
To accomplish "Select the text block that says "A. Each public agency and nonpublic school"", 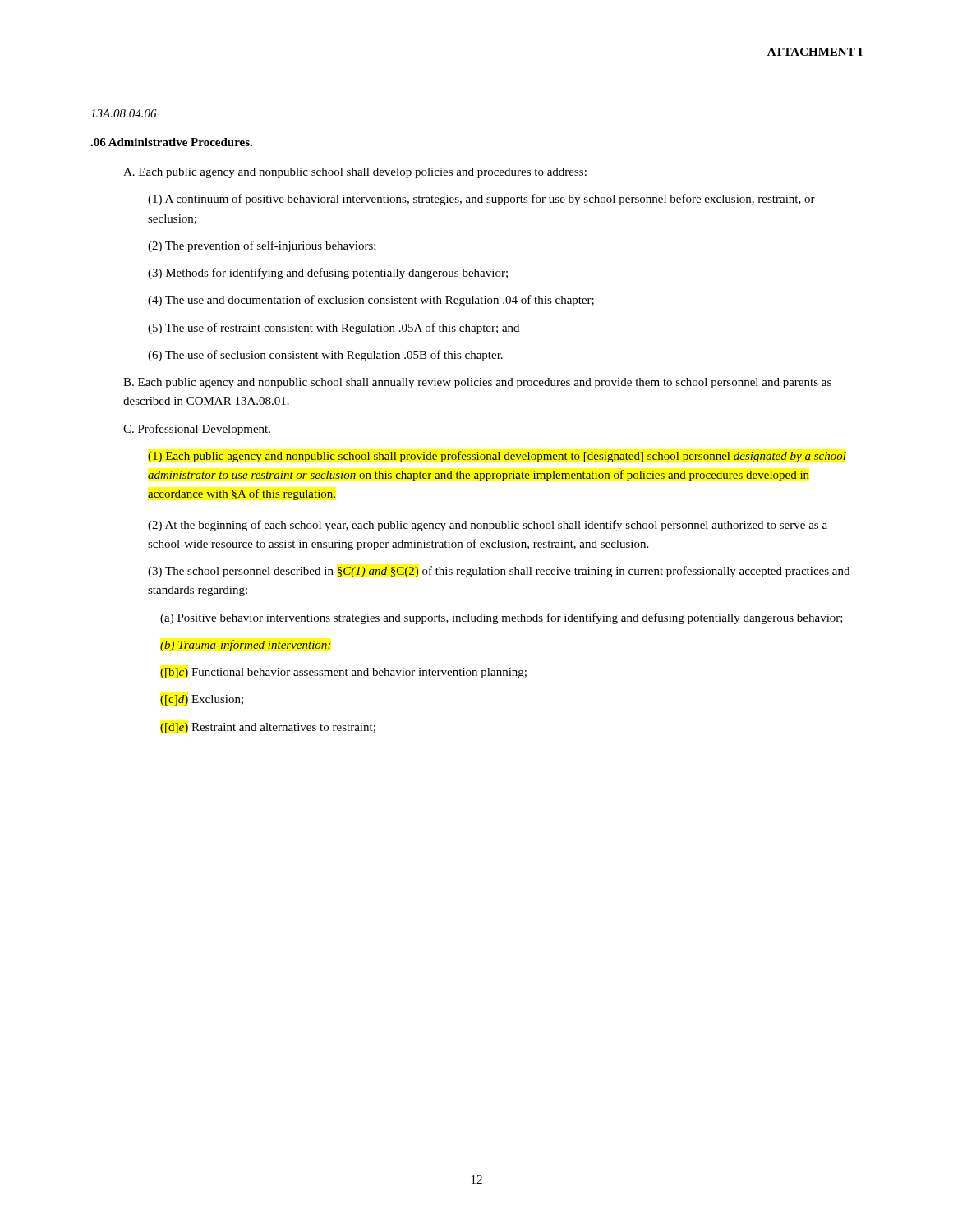I will [355, 172].
